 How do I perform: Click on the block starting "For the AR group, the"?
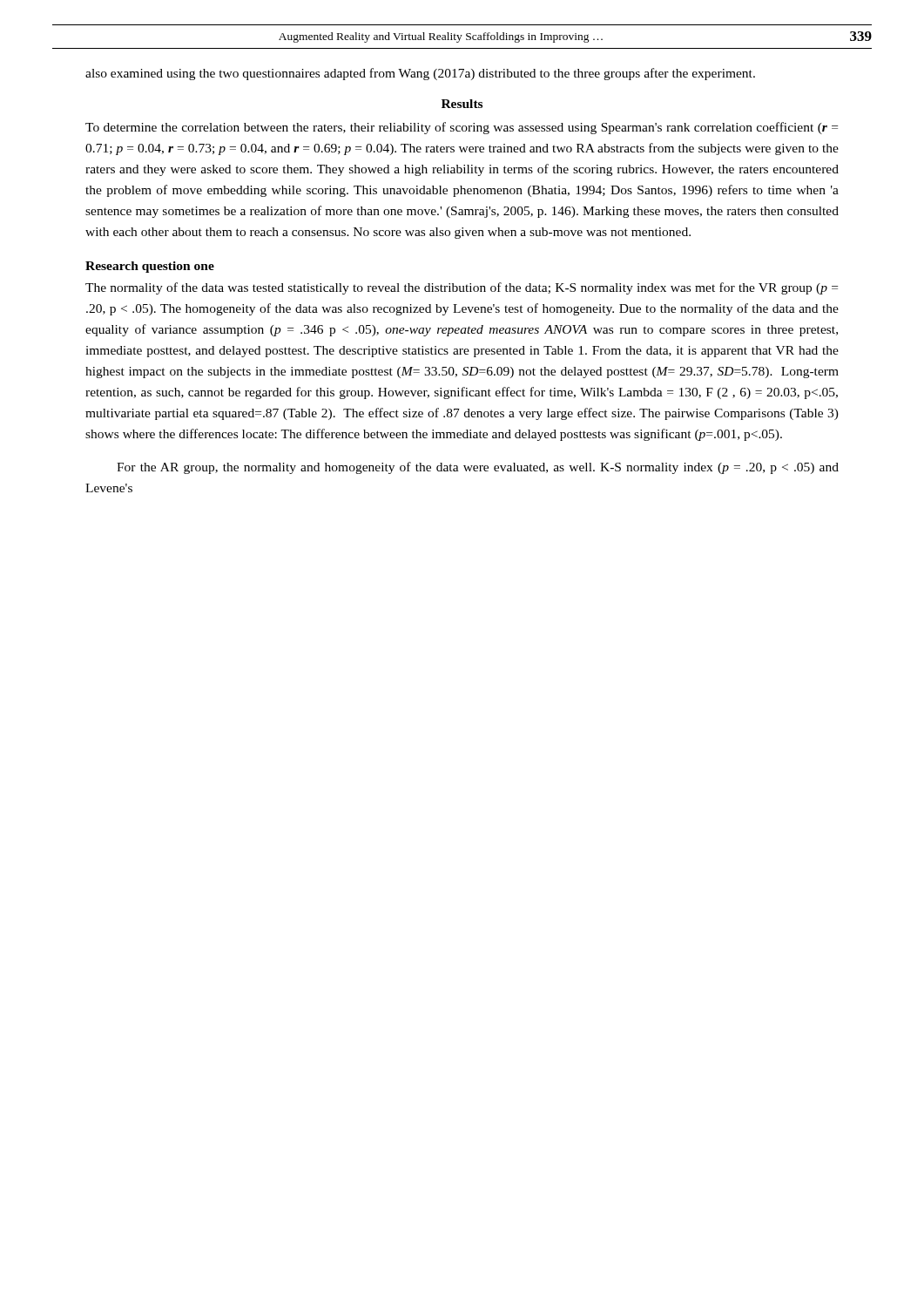pos(462,478)
